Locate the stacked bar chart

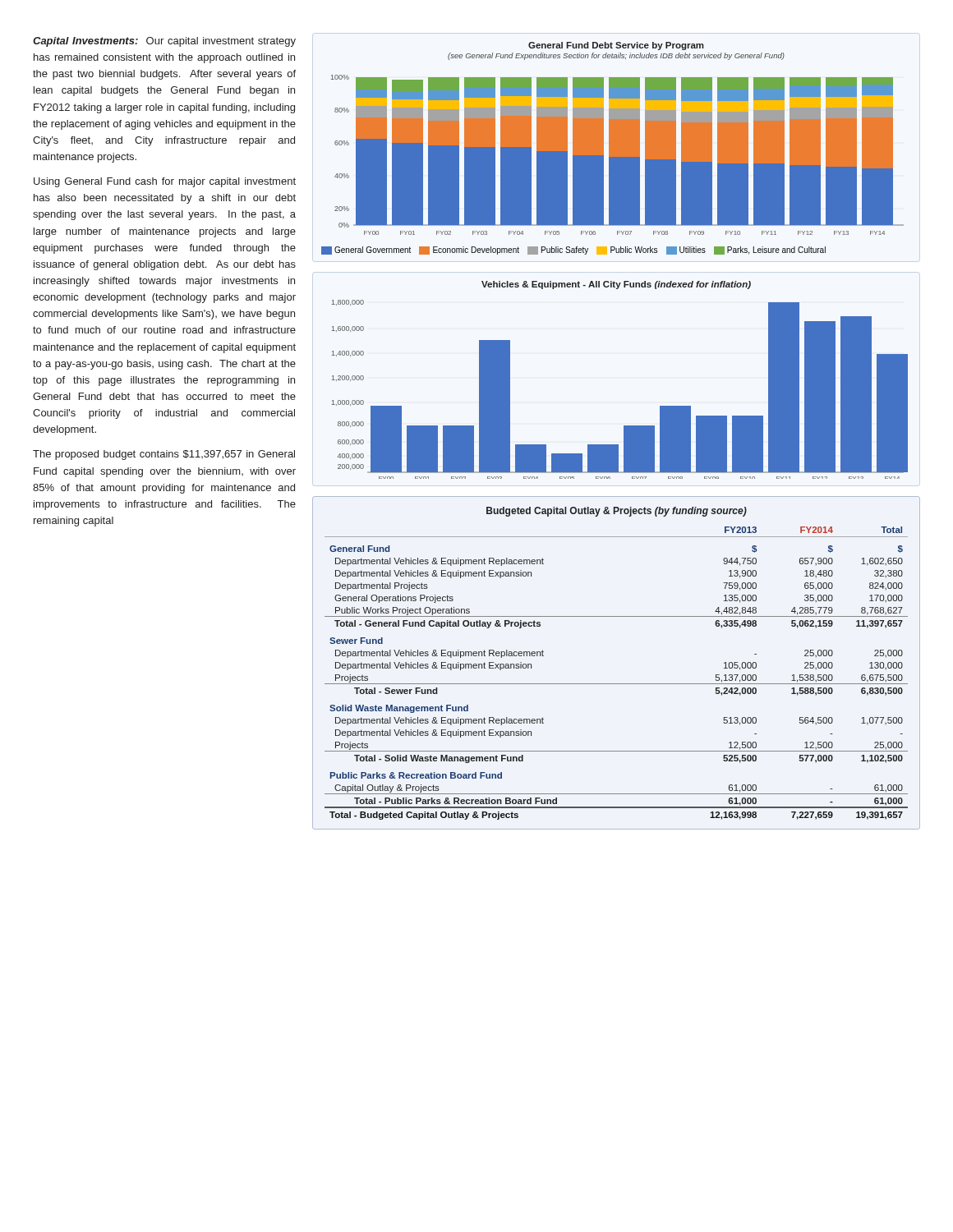tap(616, 147)
